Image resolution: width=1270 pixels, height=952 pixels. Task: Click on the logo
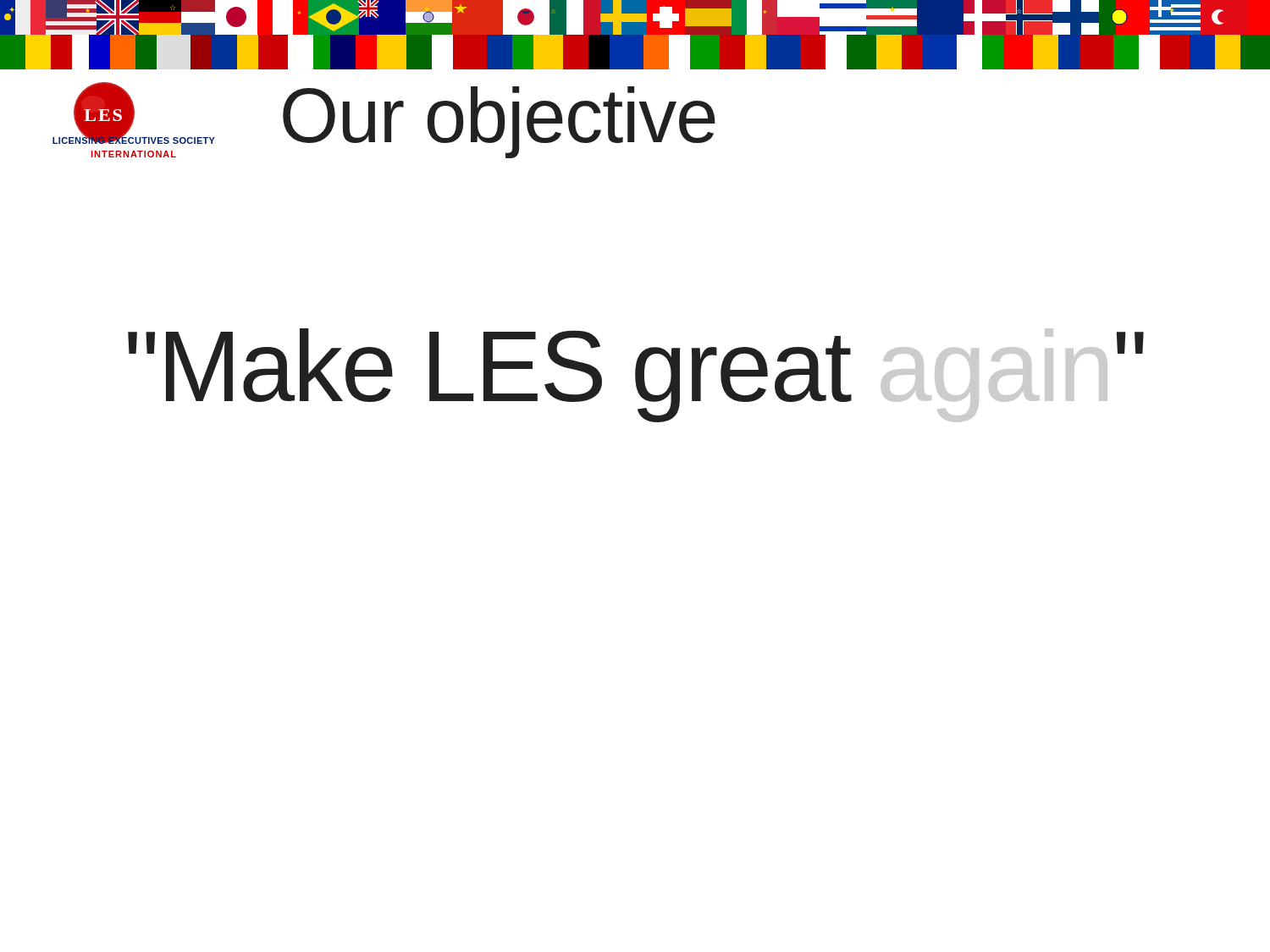pos(134,125)
